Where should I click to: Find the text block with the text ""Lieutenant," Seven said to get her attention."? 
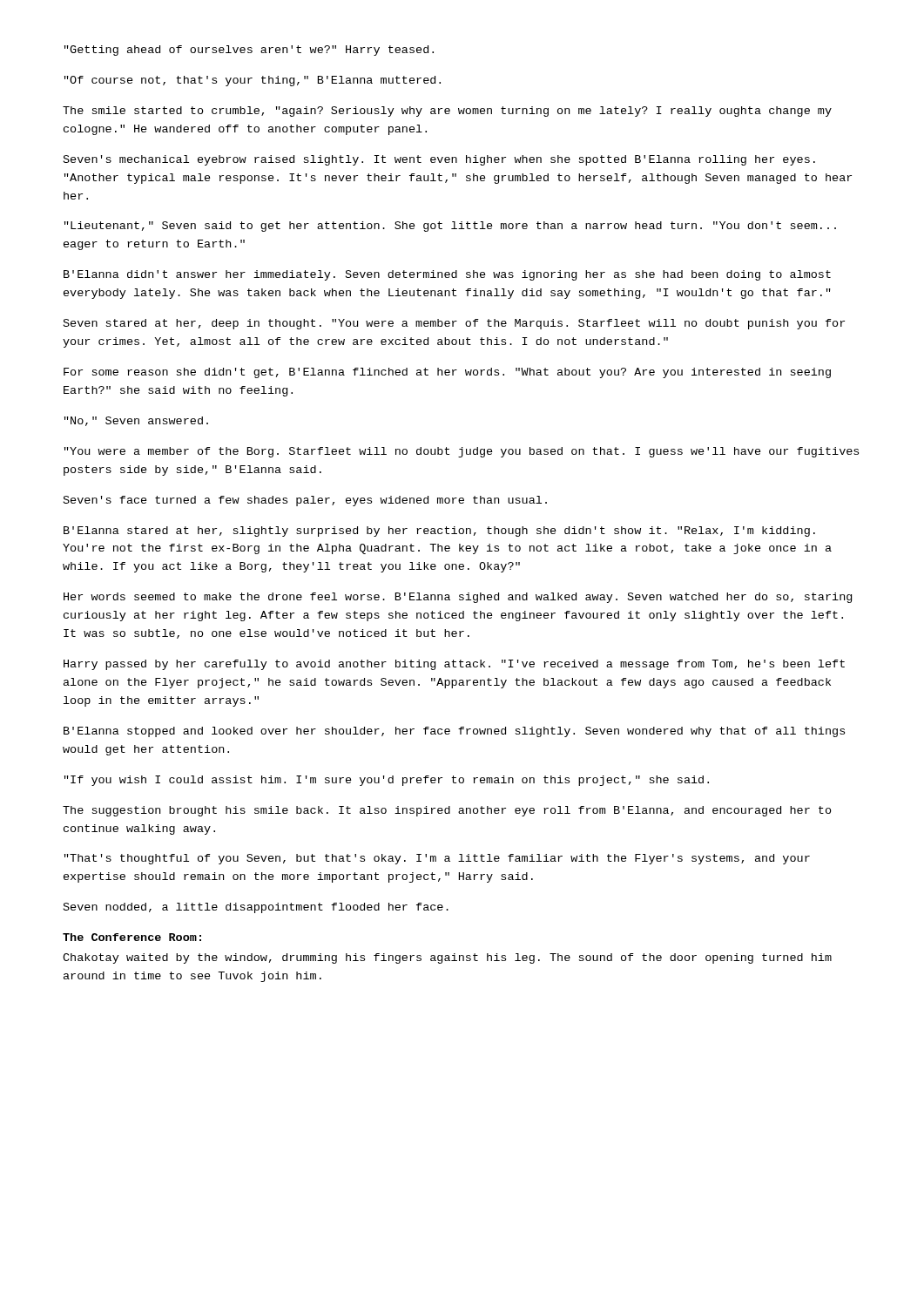coord(451,236)
